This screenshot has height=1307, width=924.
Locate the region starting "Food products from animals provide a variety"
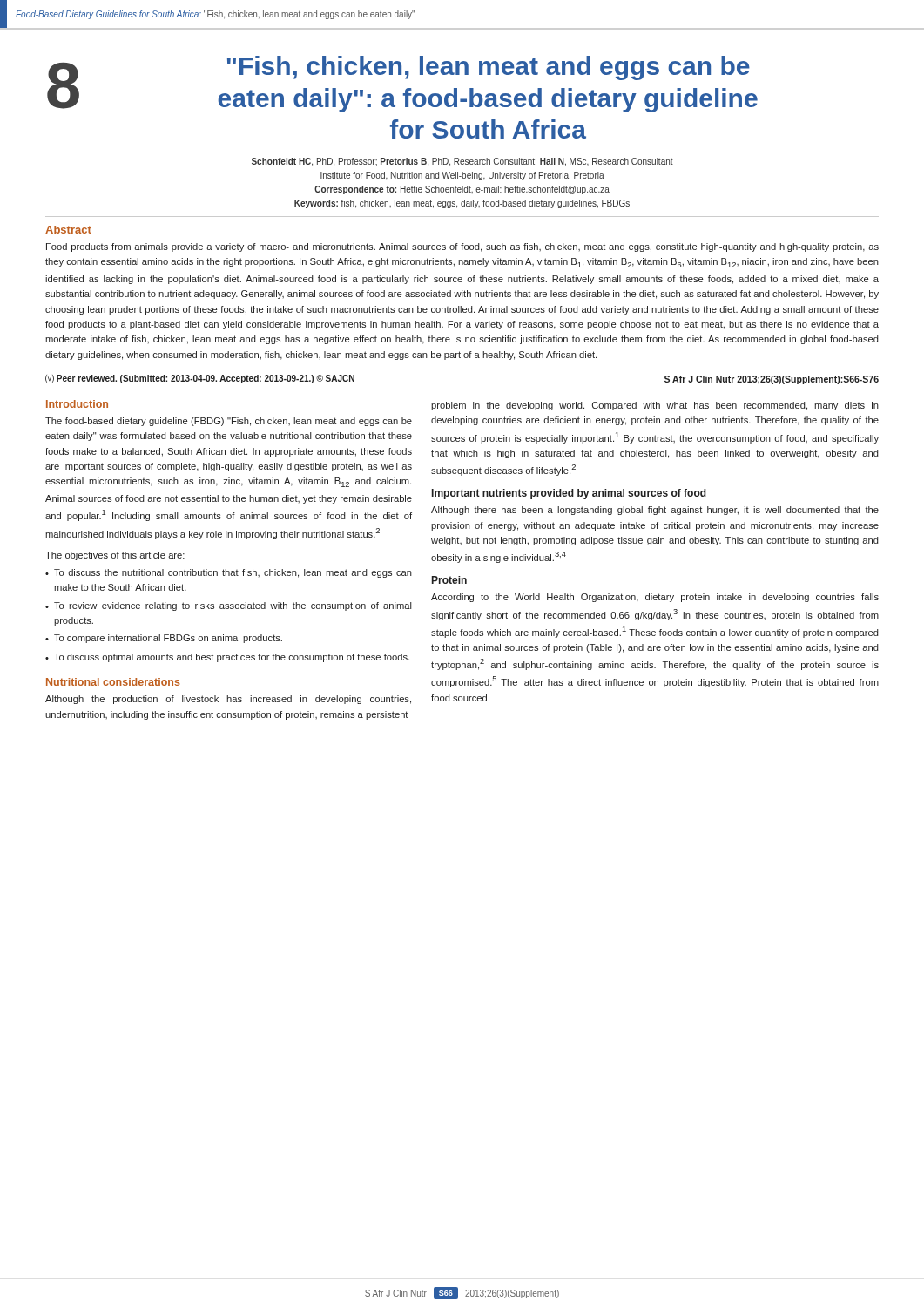[462, 300]
